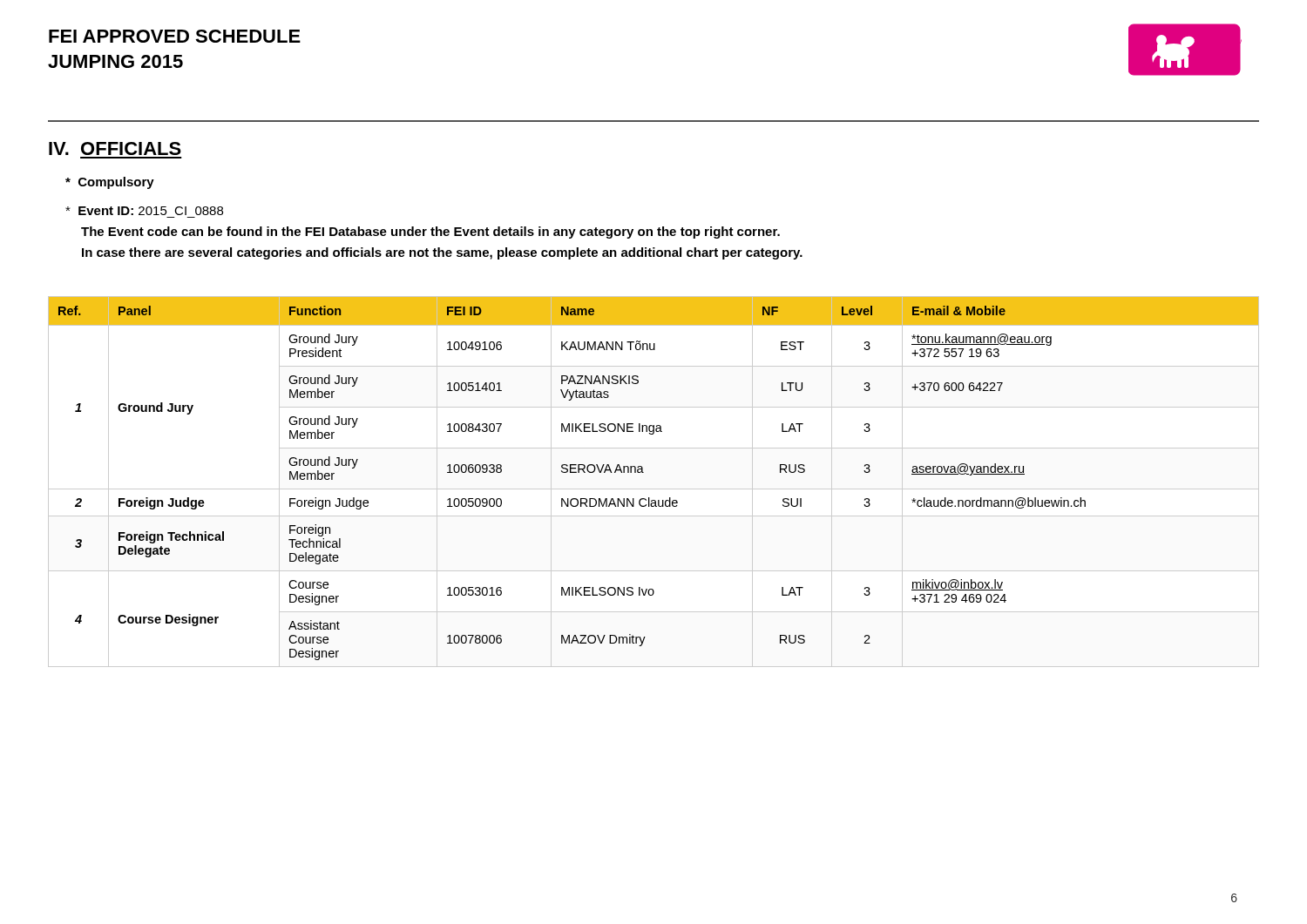This screenshot has width=1307, height=924.
Task: Locate the table
Action: click(x=654, y=482)
